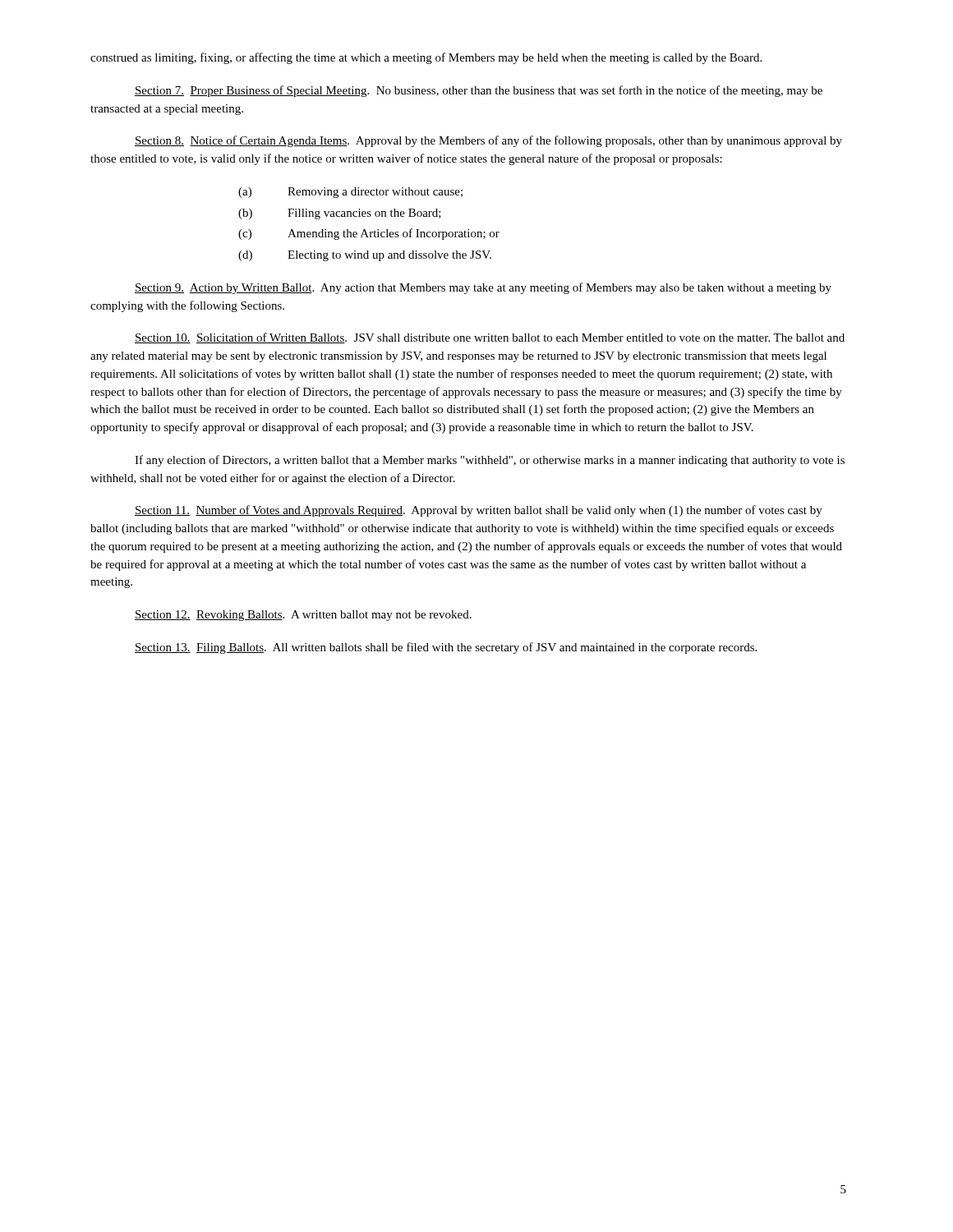
Task: Find the block on this page that starts "Section 13. Filing Ballots."
Action: (446, 647)
